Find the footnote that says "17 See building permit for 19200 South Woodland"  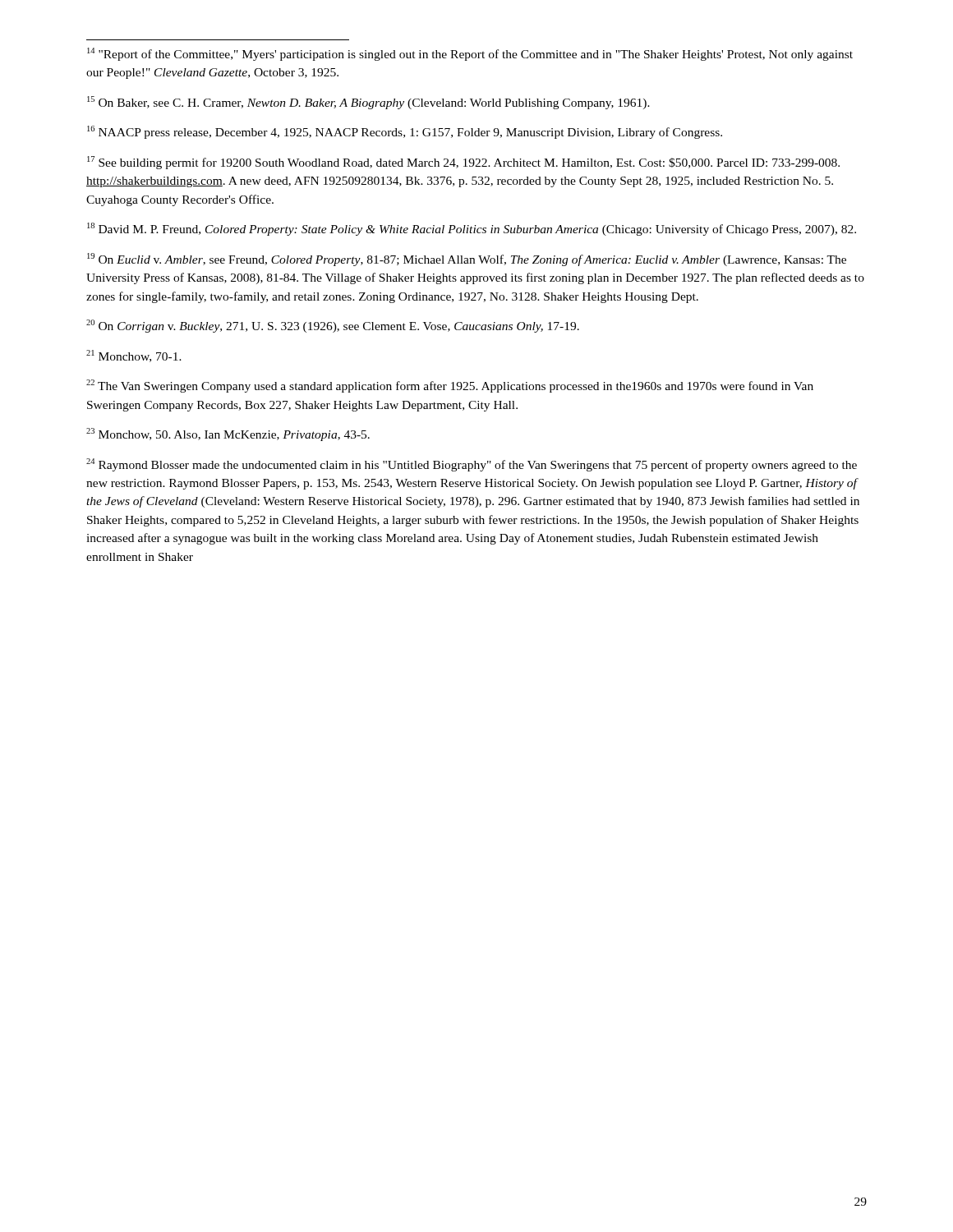click(463, 180)
